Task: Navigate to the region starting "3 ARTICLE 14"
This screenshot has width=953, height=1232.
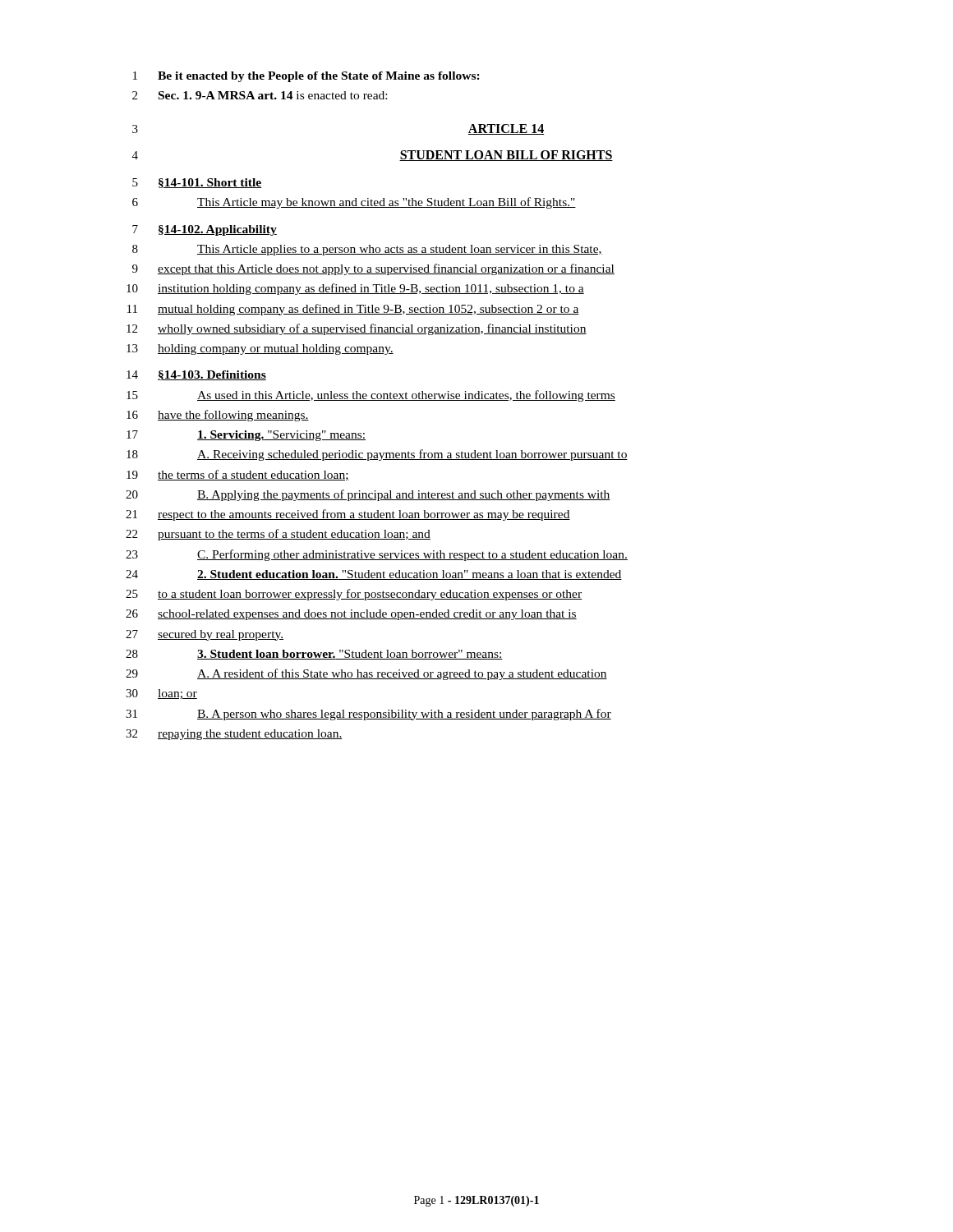Action: 476,129
